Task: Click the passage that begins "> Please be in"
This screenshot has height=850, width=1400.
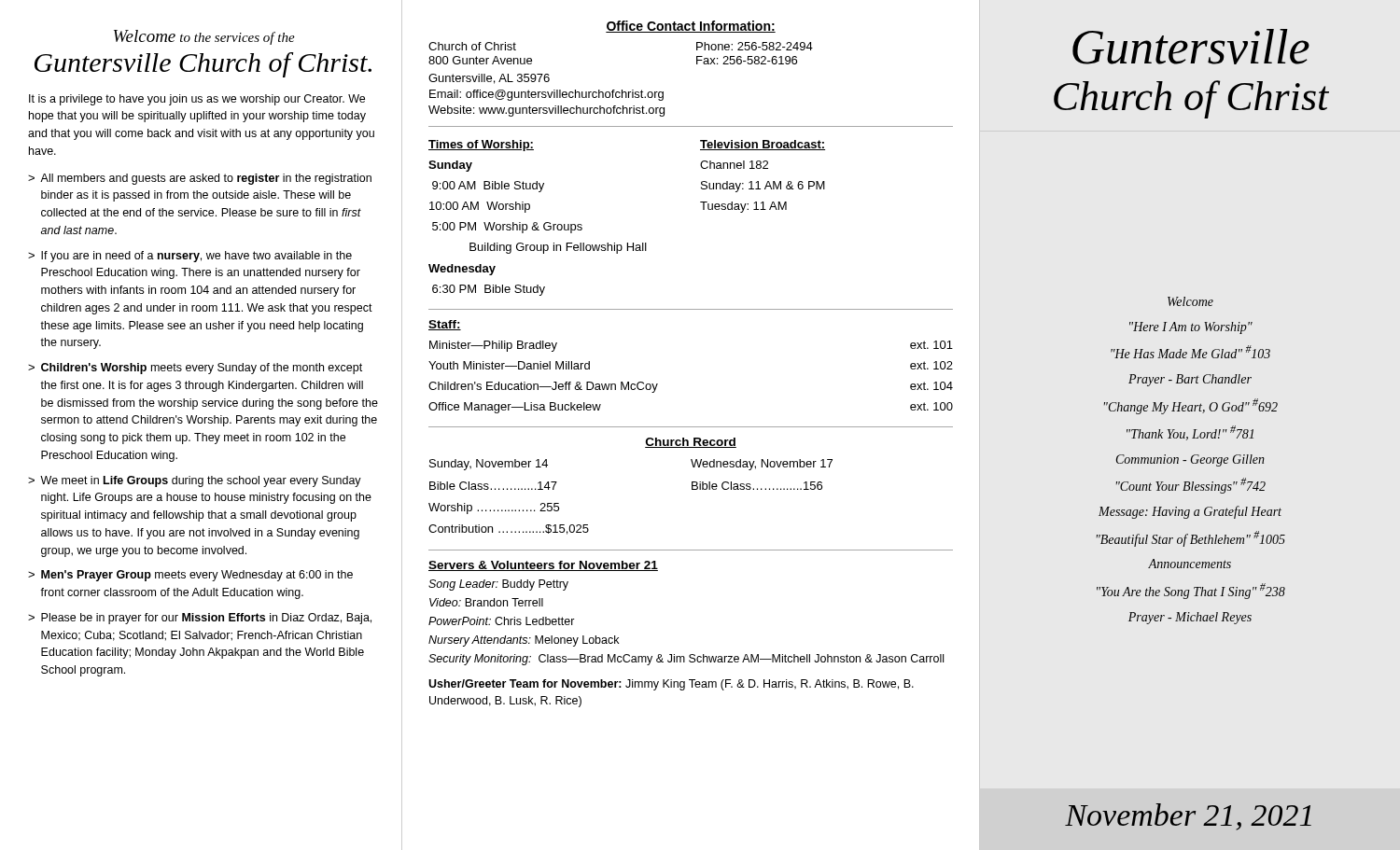Action: (x=203, y=644)
